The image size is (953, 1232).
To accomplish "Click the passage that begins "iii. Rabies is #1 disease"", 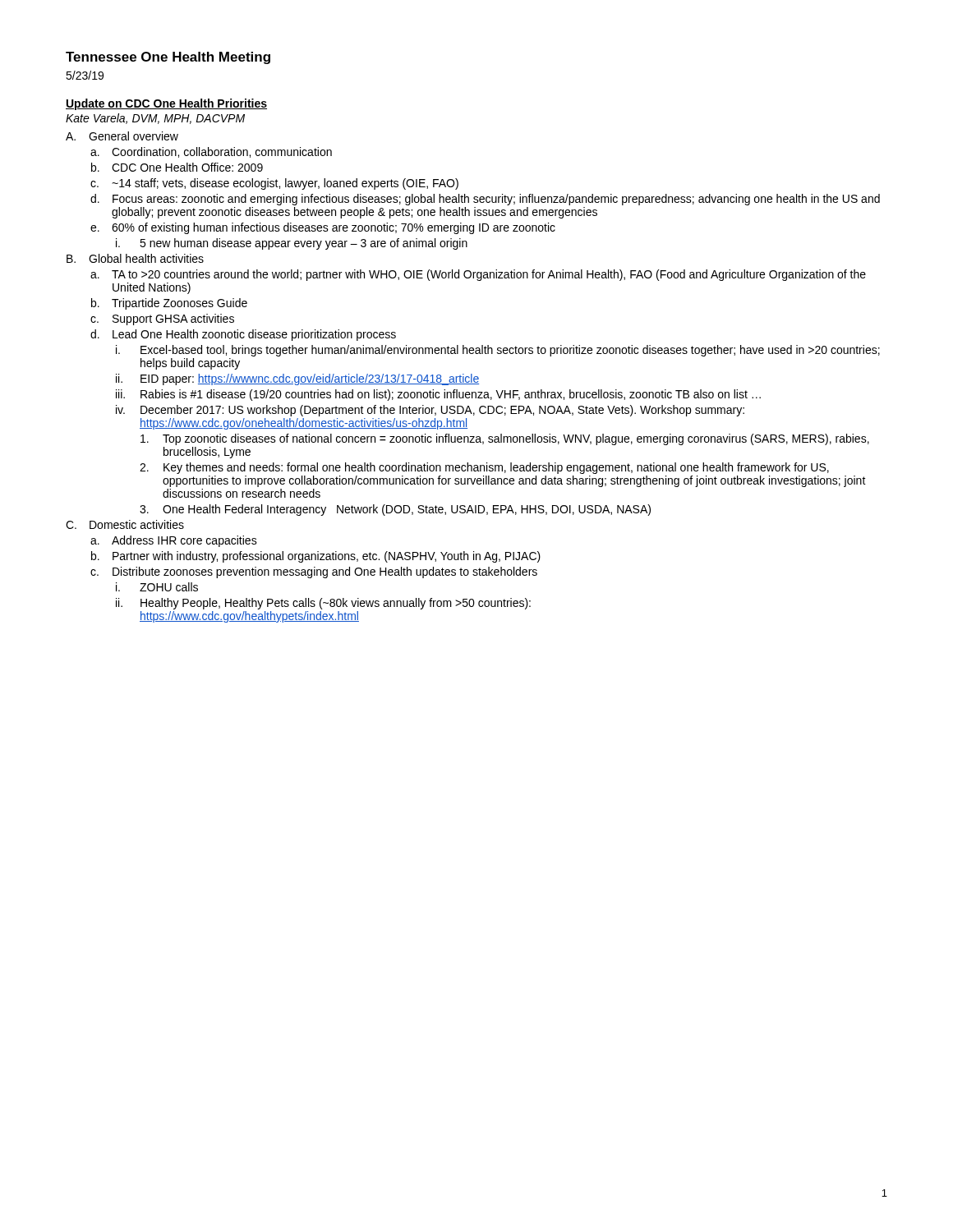I will tap(439, 394).
